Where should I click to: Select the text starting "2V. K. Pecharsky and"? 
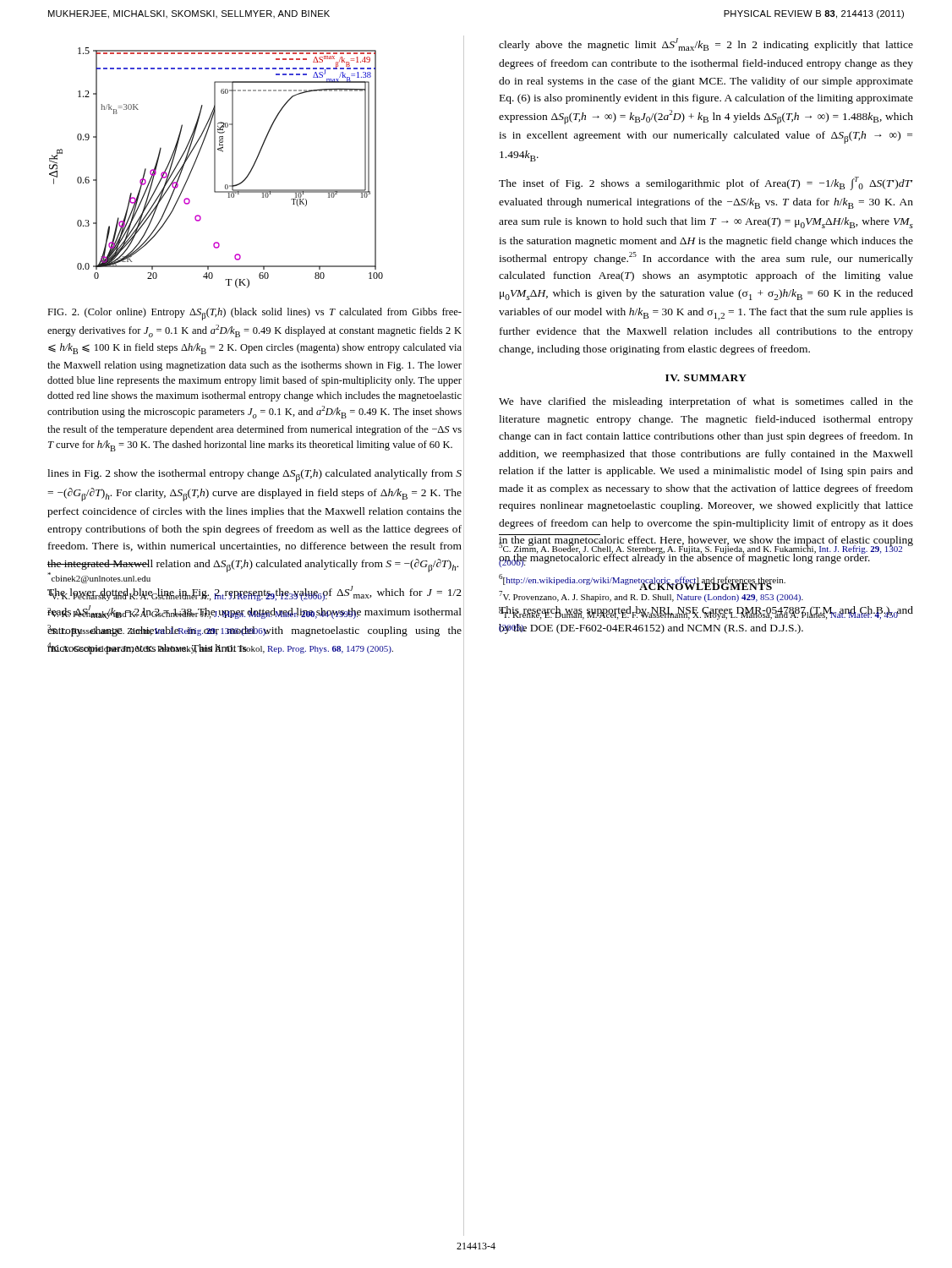pyautogui.click(x=203, y=612)
